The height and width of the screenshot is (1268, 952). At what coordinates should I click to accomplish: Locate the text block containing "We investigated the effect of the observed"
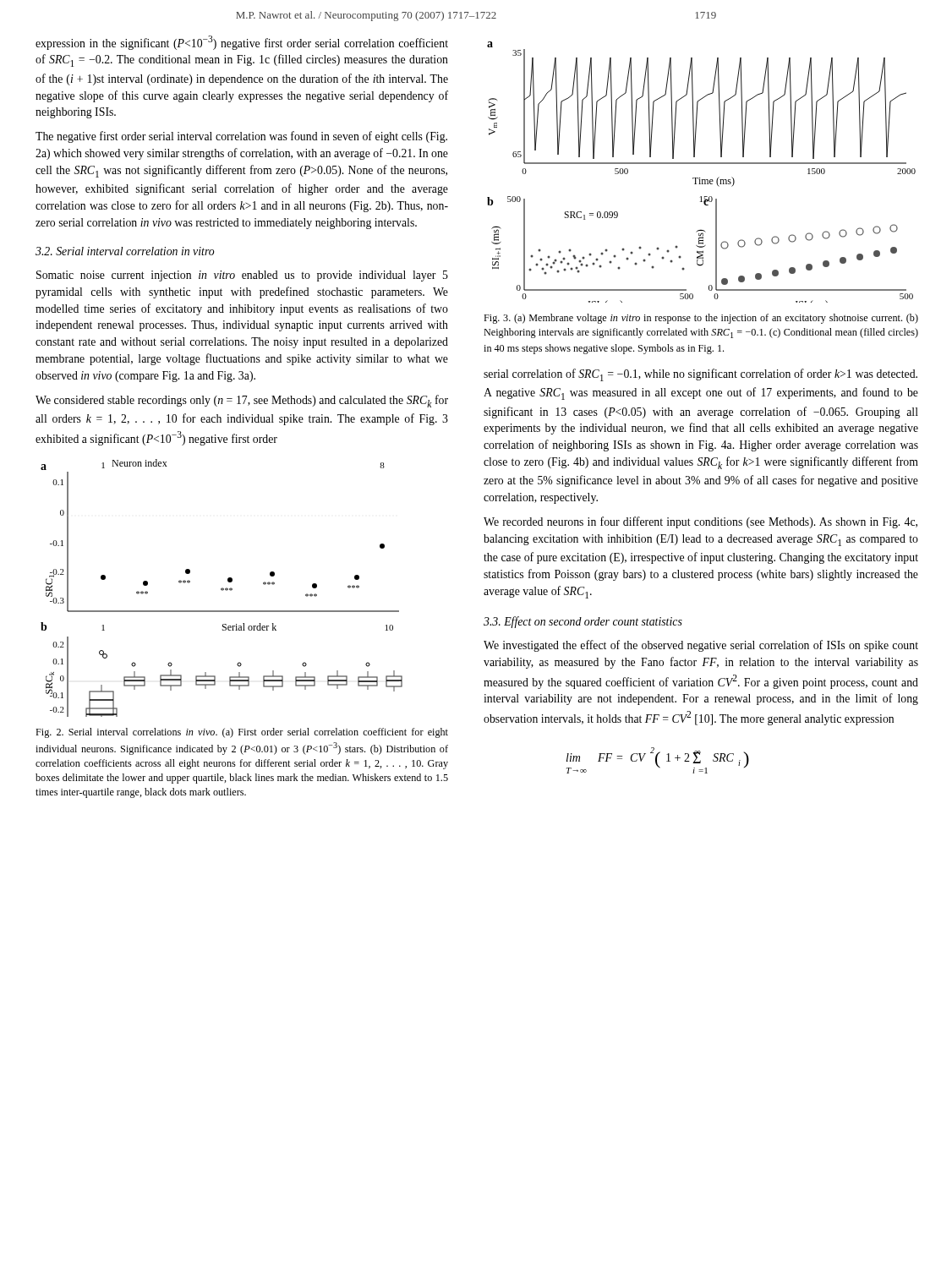(701, 682)
